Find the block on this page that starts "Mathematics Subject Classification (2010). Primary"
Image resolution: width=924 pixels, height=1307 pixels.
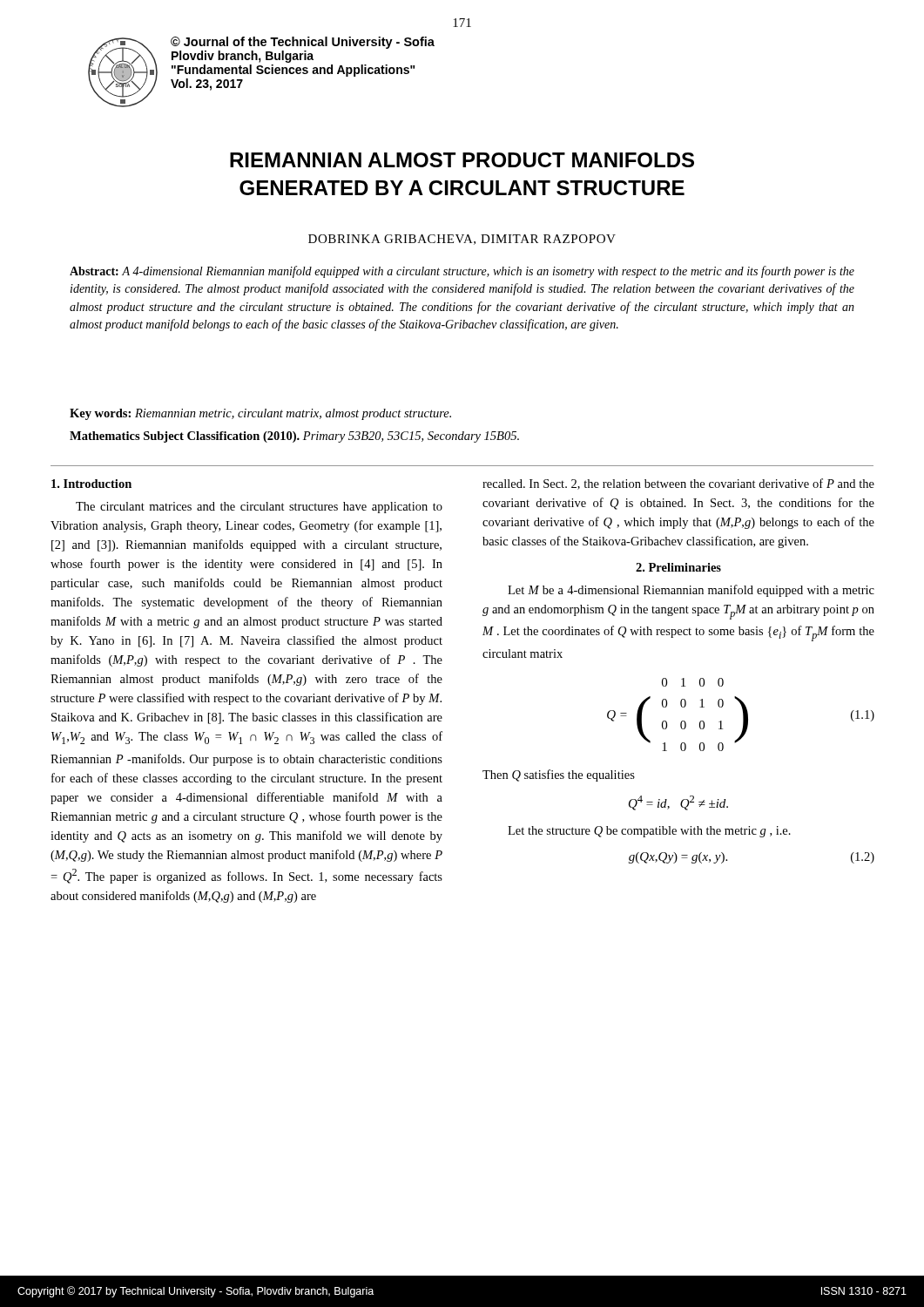(295, 436)
